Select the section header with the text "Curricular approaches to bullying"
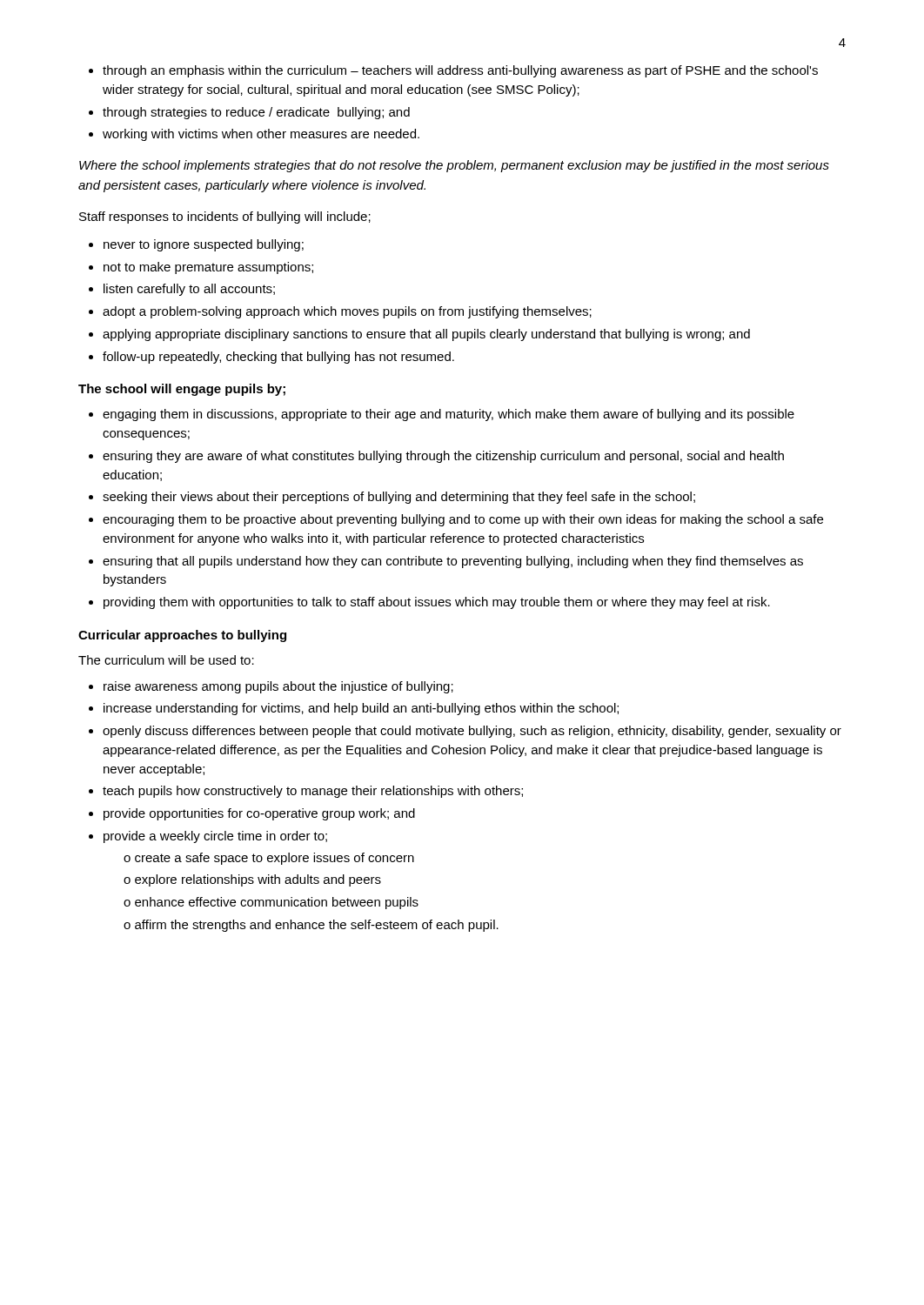The image size is (924, 1305). [183, 634]
